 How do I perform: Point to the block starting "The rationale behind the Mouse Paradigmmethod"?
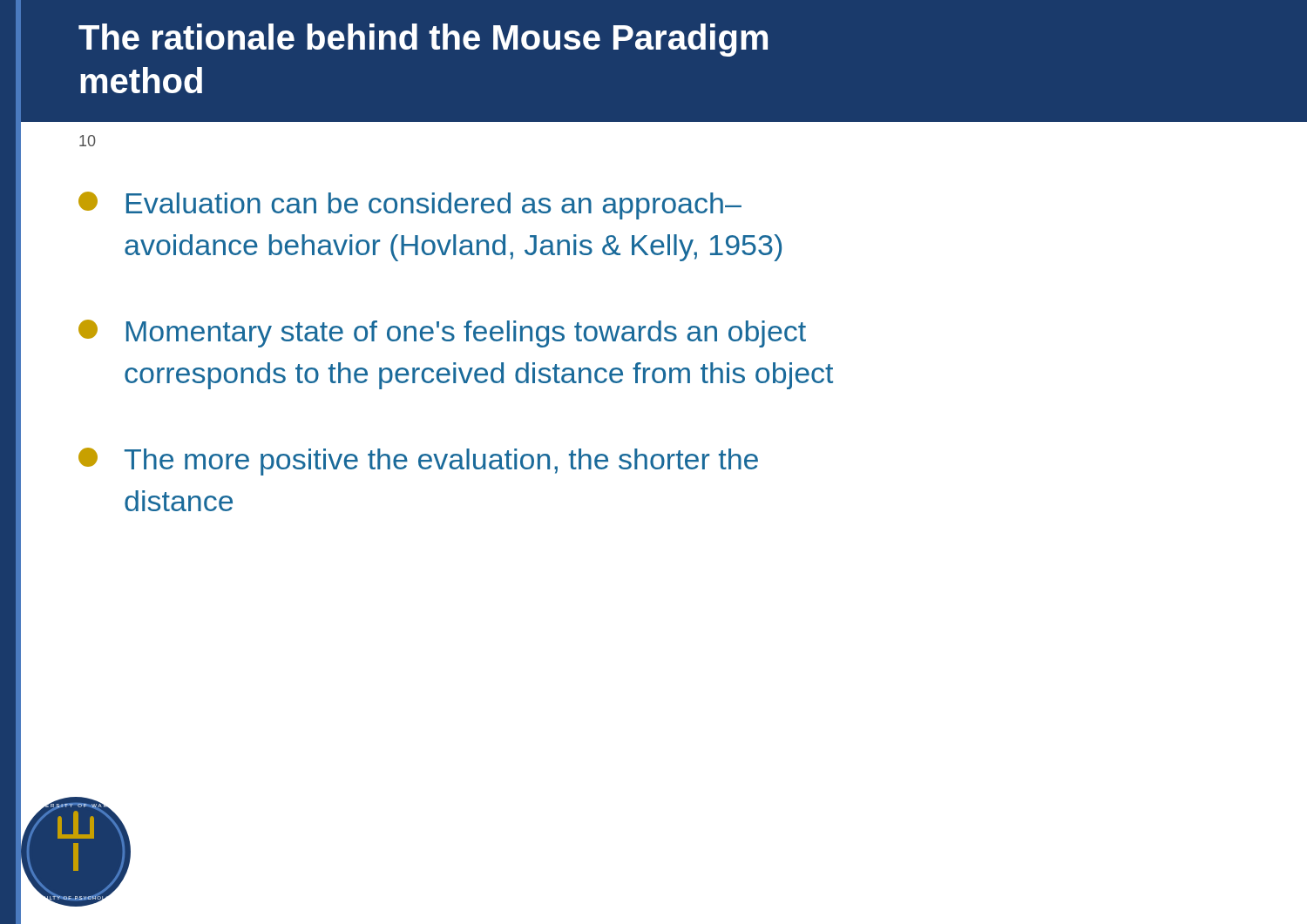424,59
